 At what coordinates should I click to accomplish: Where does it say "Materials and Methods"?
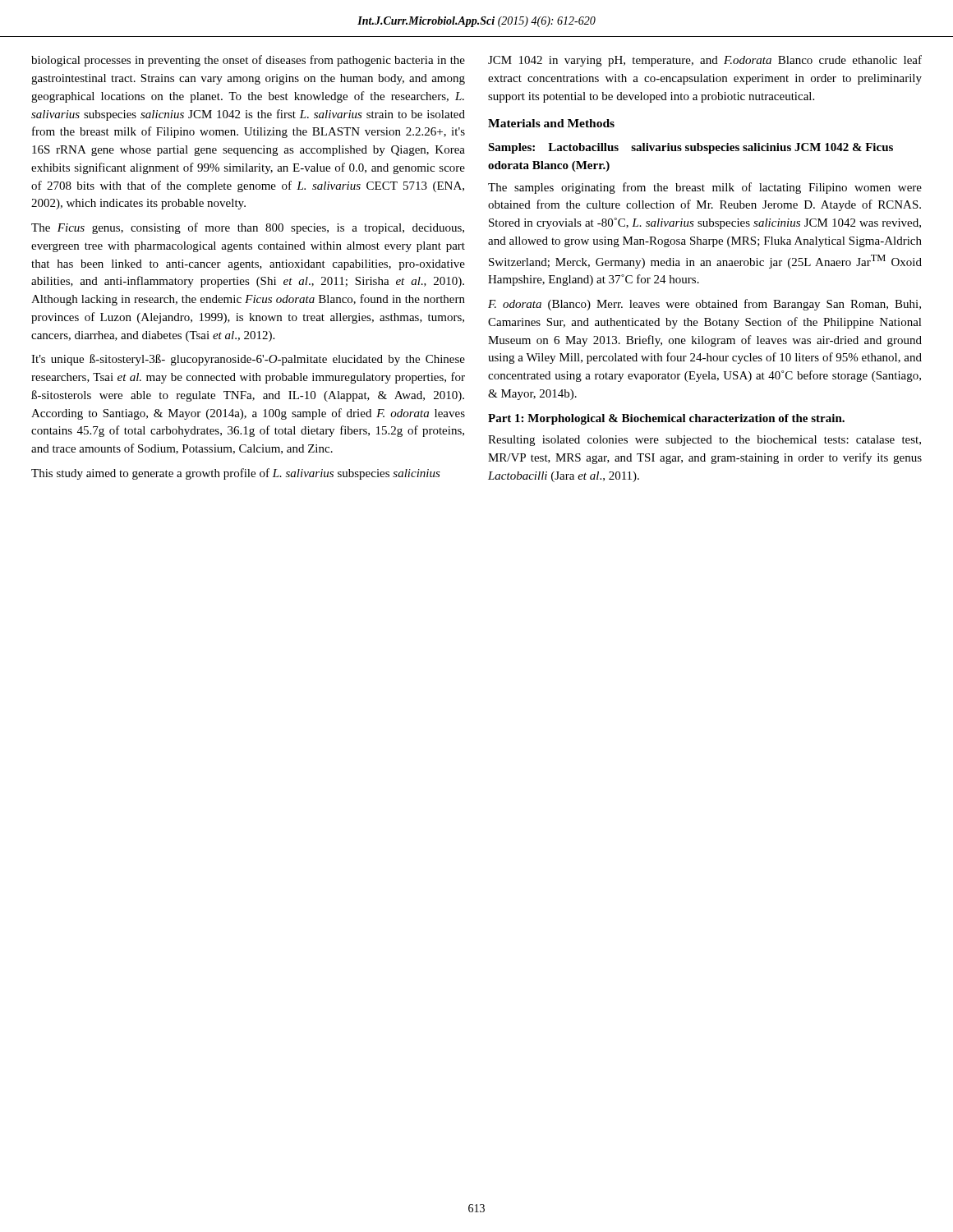(551, 122)
